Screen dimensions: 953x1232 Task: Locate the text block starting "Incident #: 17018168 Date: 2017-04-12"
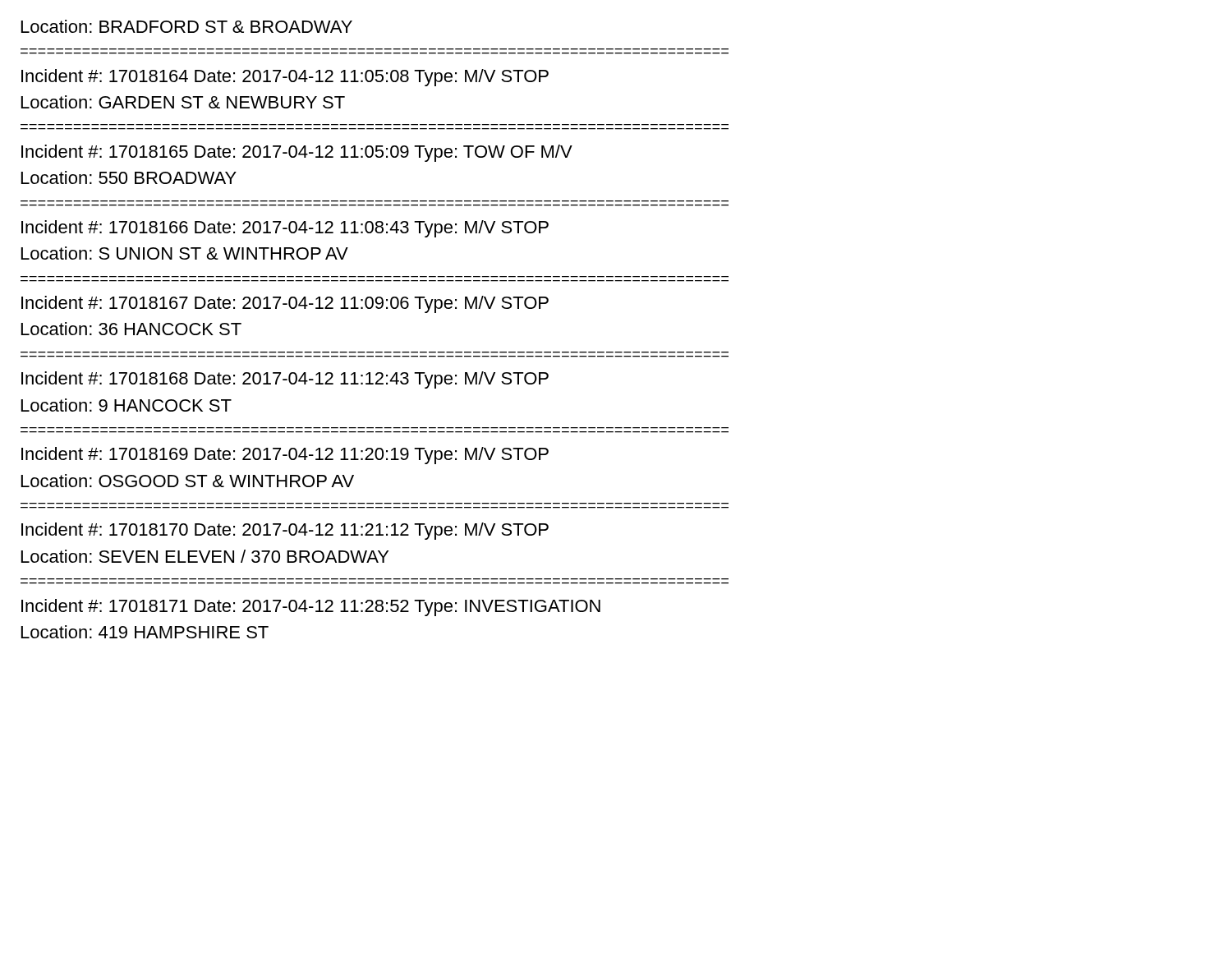coord(285,380)
